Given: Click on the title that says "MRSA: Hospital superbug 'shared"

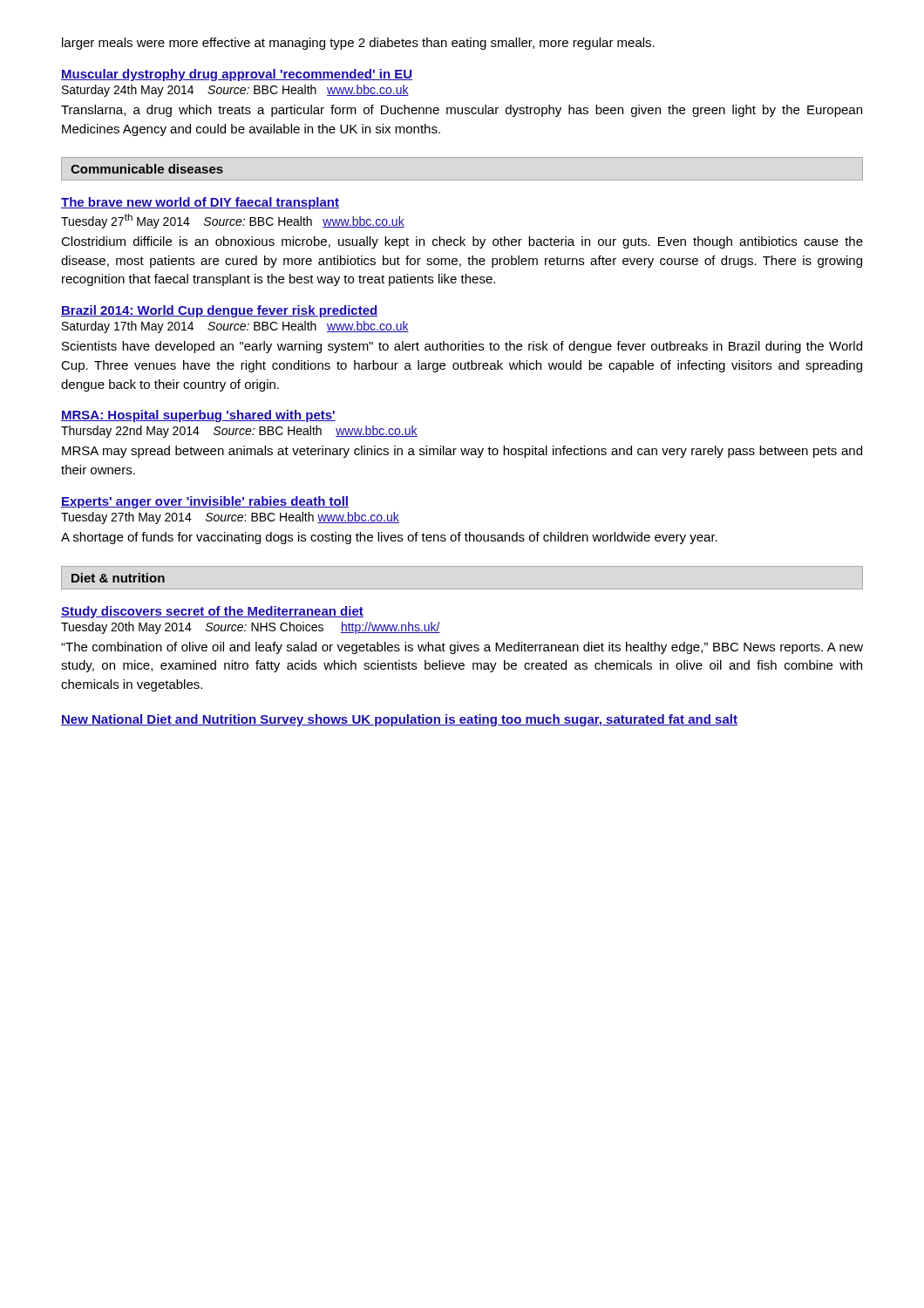Looking at the screenshot, I should (198, 415).
